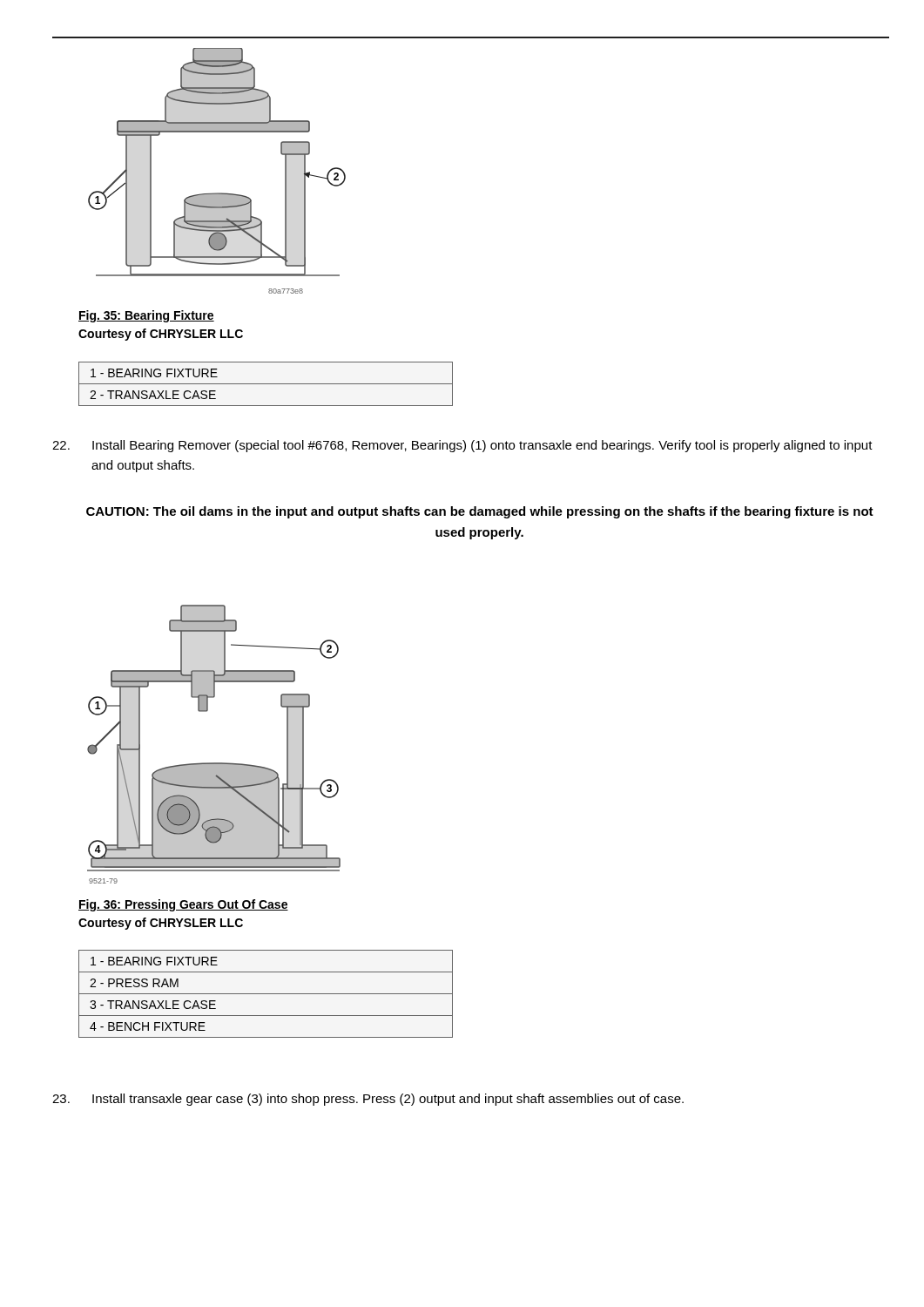Find the element starting "23. Install transaxle gear case (3) into"
The width and height of the screenshot is (924, 1307).
click(x=466, y=1099)
